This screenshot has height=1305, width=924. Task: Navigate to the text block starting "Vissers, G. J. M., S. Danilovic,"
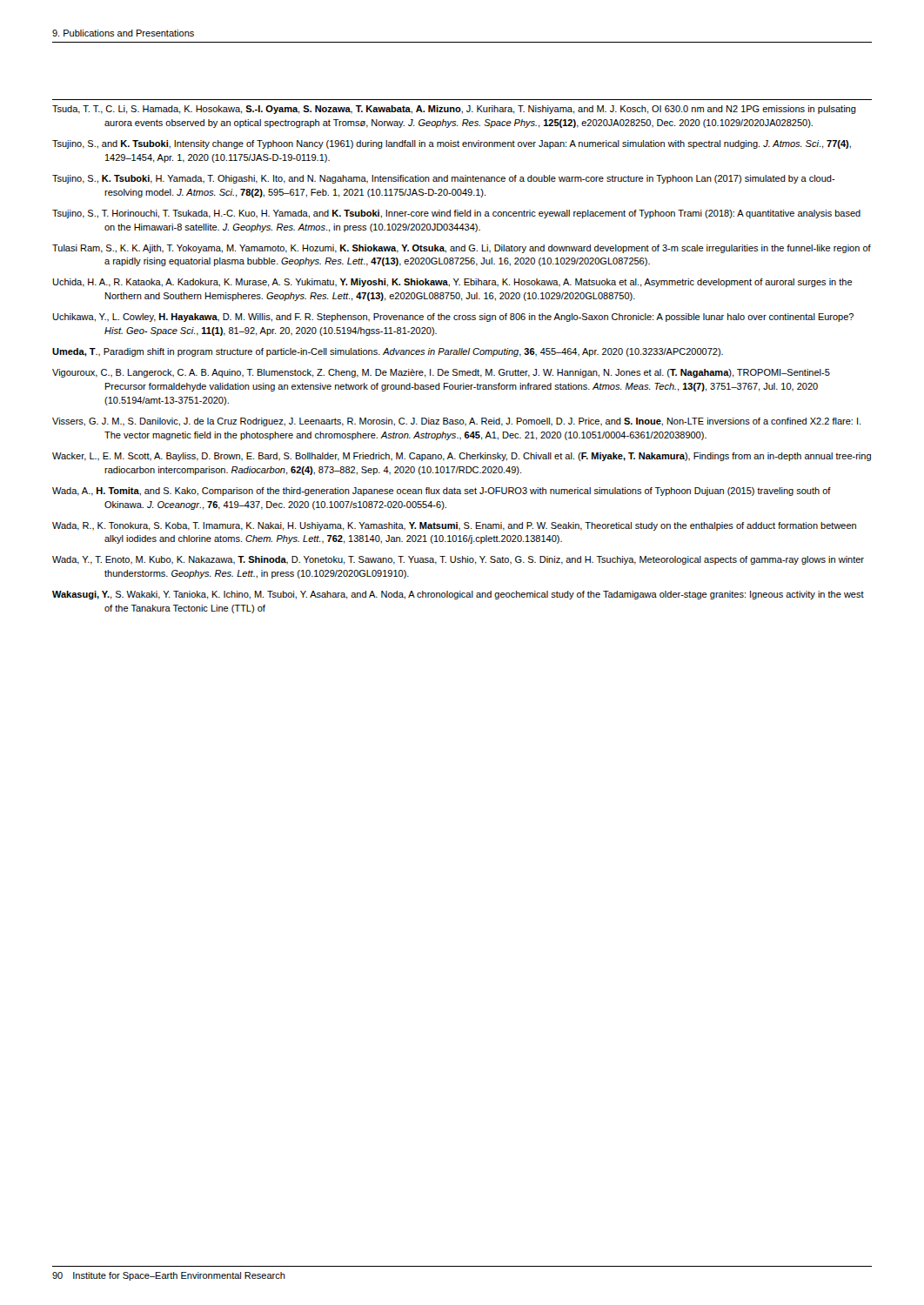tap(457, 428)
